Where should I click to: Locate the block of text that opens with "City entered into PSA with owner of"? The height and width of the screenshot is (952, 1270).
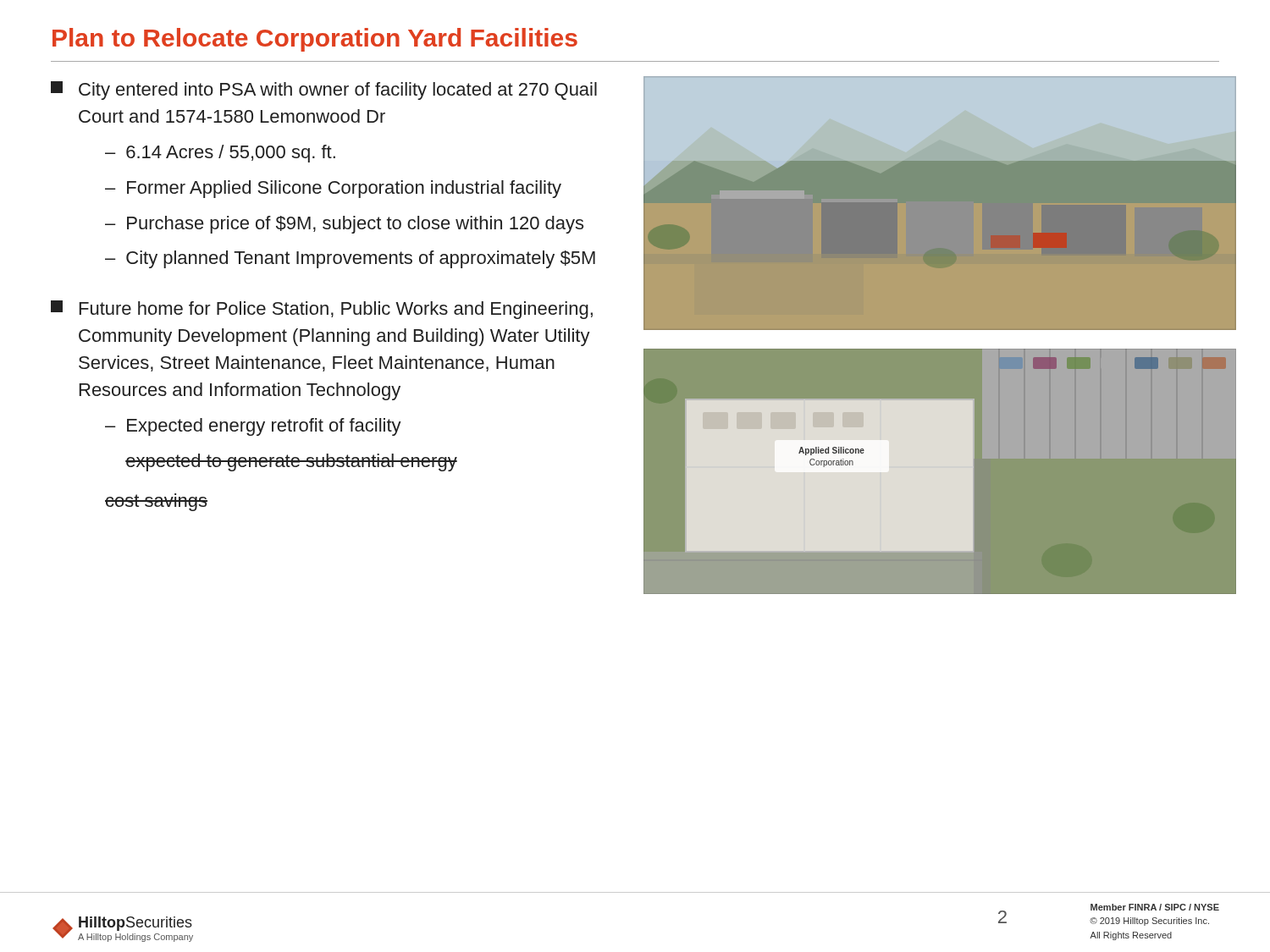pyautogui.click(x=339, y=178)
